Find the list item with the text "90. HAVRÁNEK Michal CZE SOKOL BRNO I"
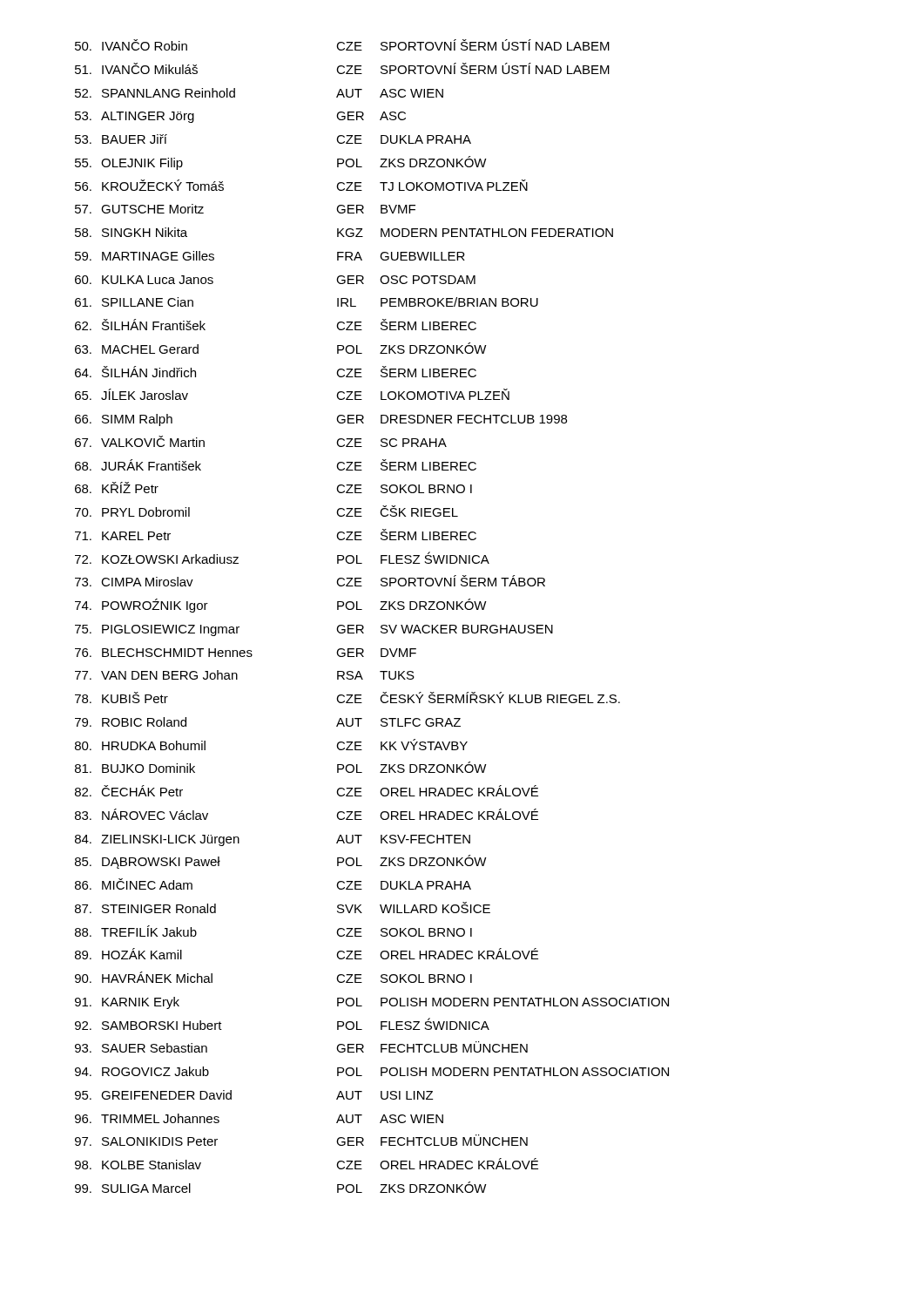Viewport: 924px width, 1307px height. (x=462, y=979)
